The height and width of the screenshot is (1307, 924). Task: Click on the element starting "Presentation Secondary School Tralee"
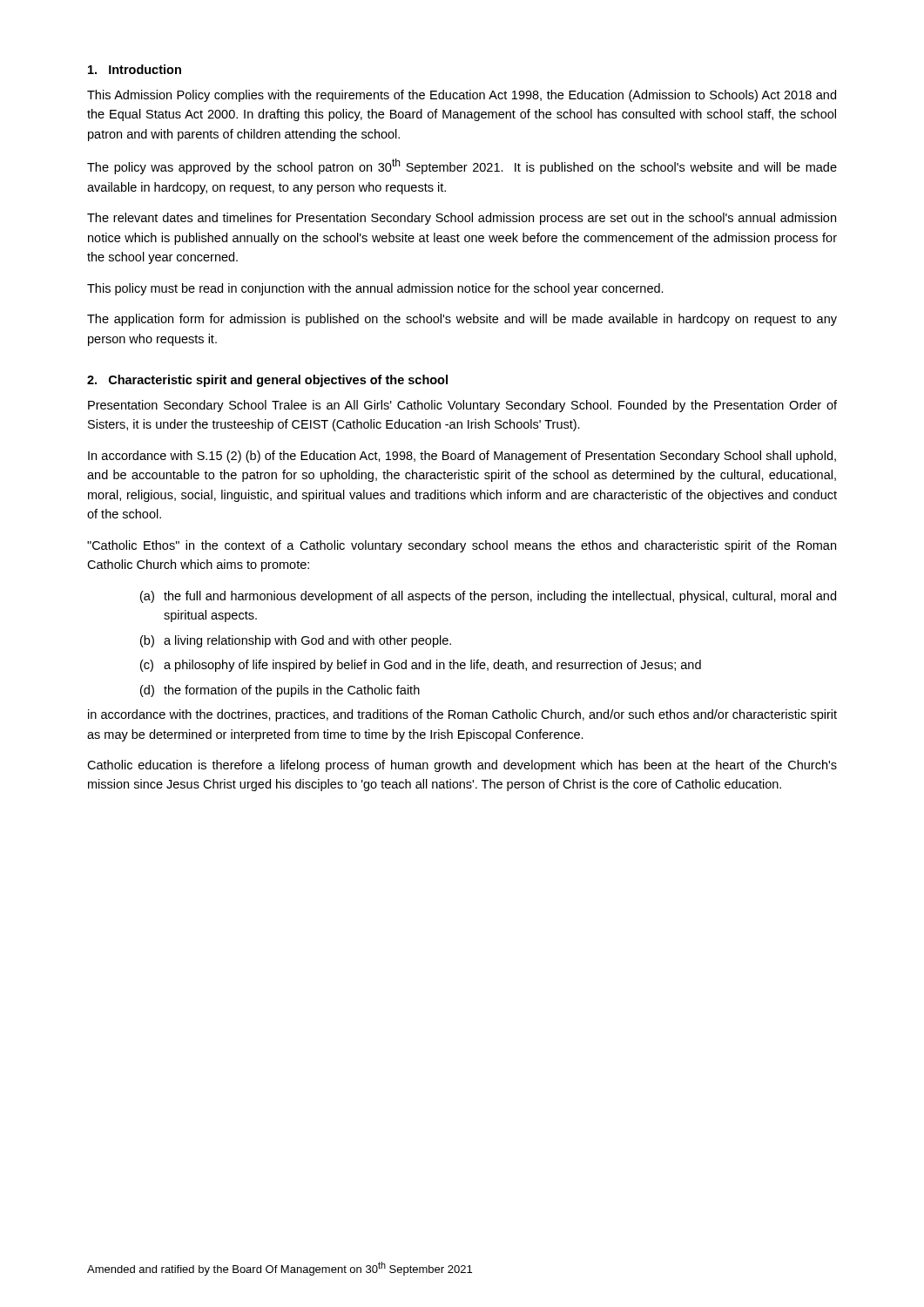coord(462,415)
